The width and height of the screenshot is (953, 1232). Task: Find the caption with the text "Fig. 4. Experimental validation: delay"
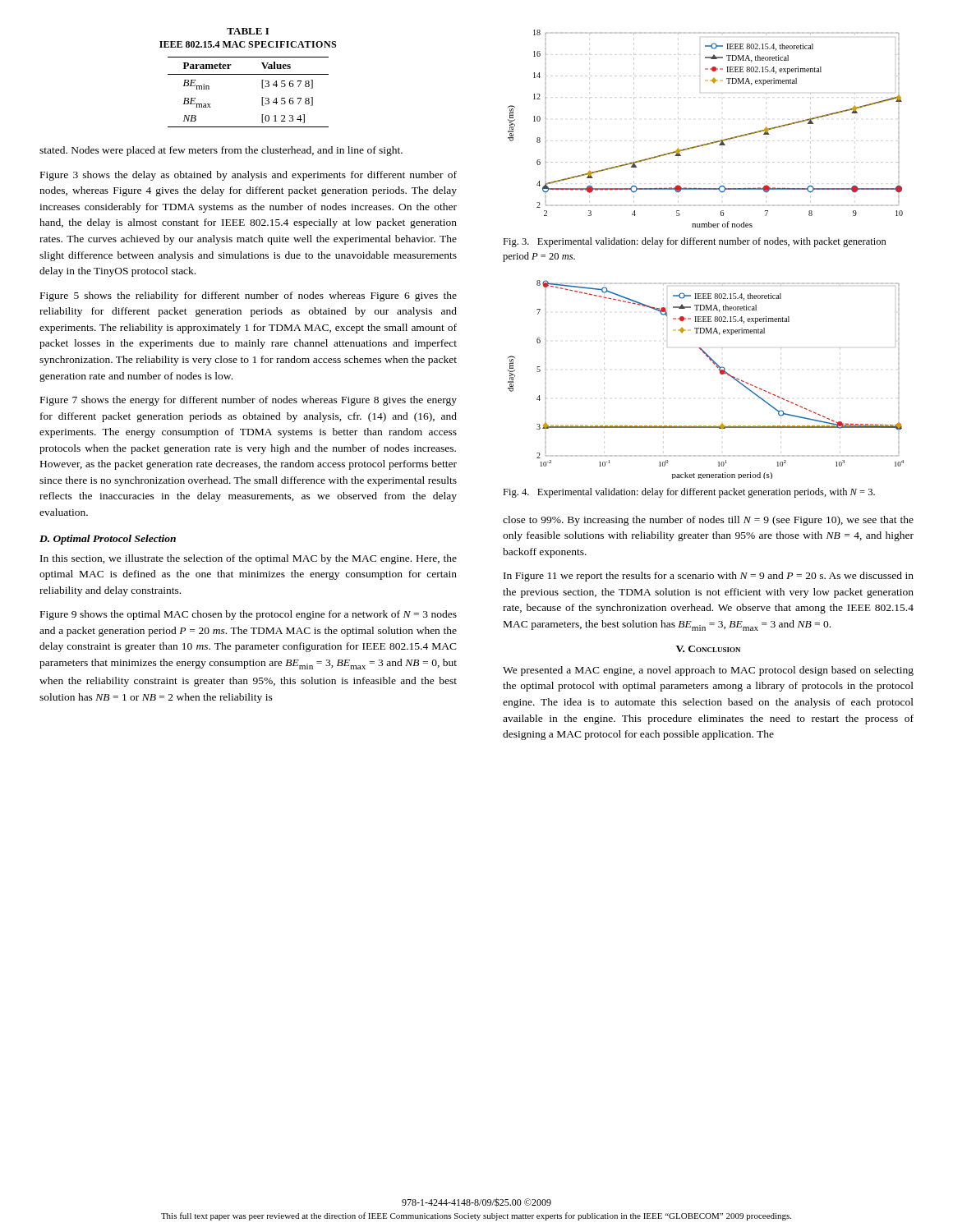pos(689,492)
